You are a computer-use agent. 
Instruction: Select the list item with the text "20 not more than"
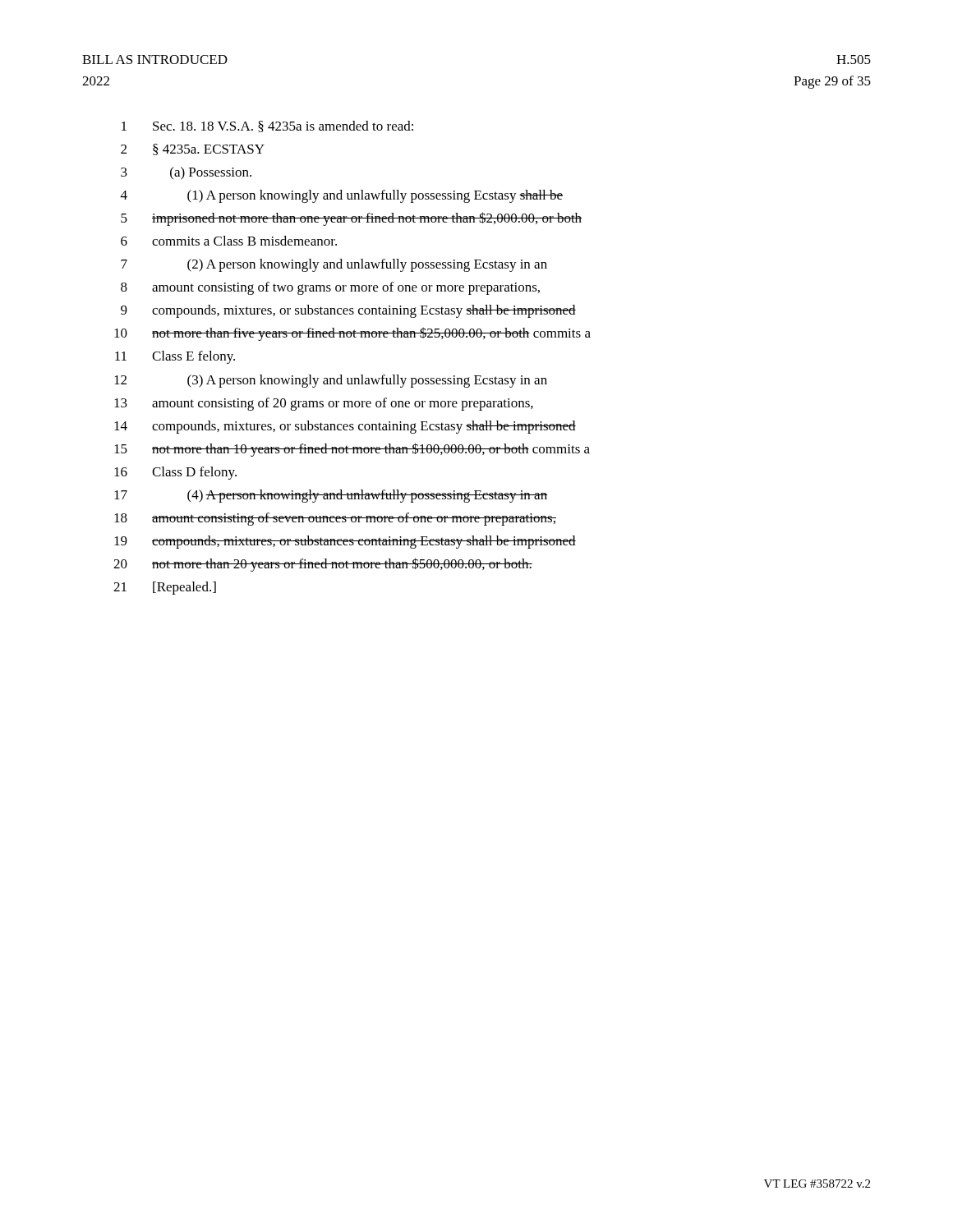(476, 564)
